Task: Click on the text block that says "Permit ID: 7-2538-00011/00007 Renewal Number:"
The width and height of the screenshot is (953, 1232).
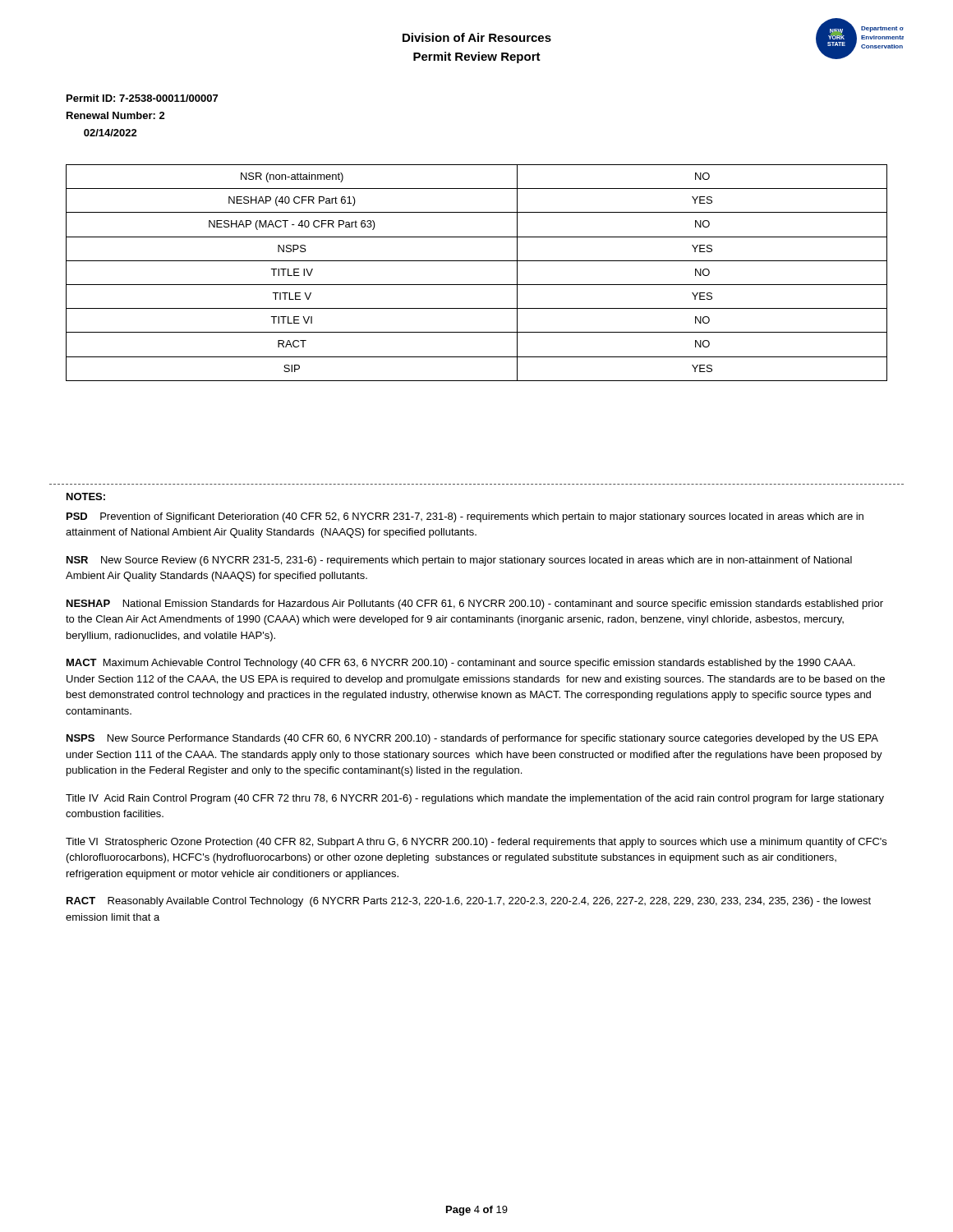Action: coord(142,115)
